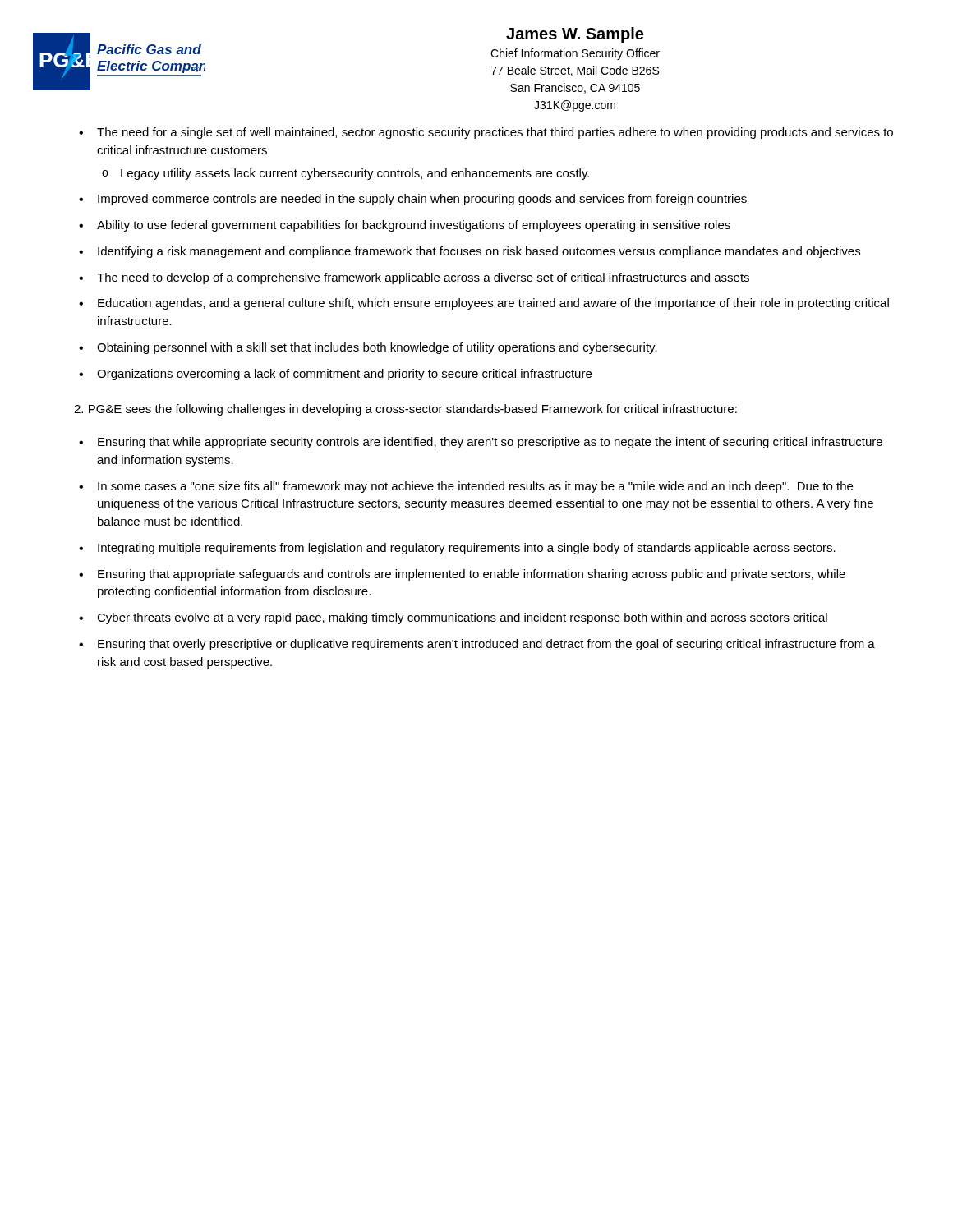The image size is (953, 1232).
Task: Locate the region starting "Ensuring that overly"
Action: pyautogui.click(x=486, y=652)
